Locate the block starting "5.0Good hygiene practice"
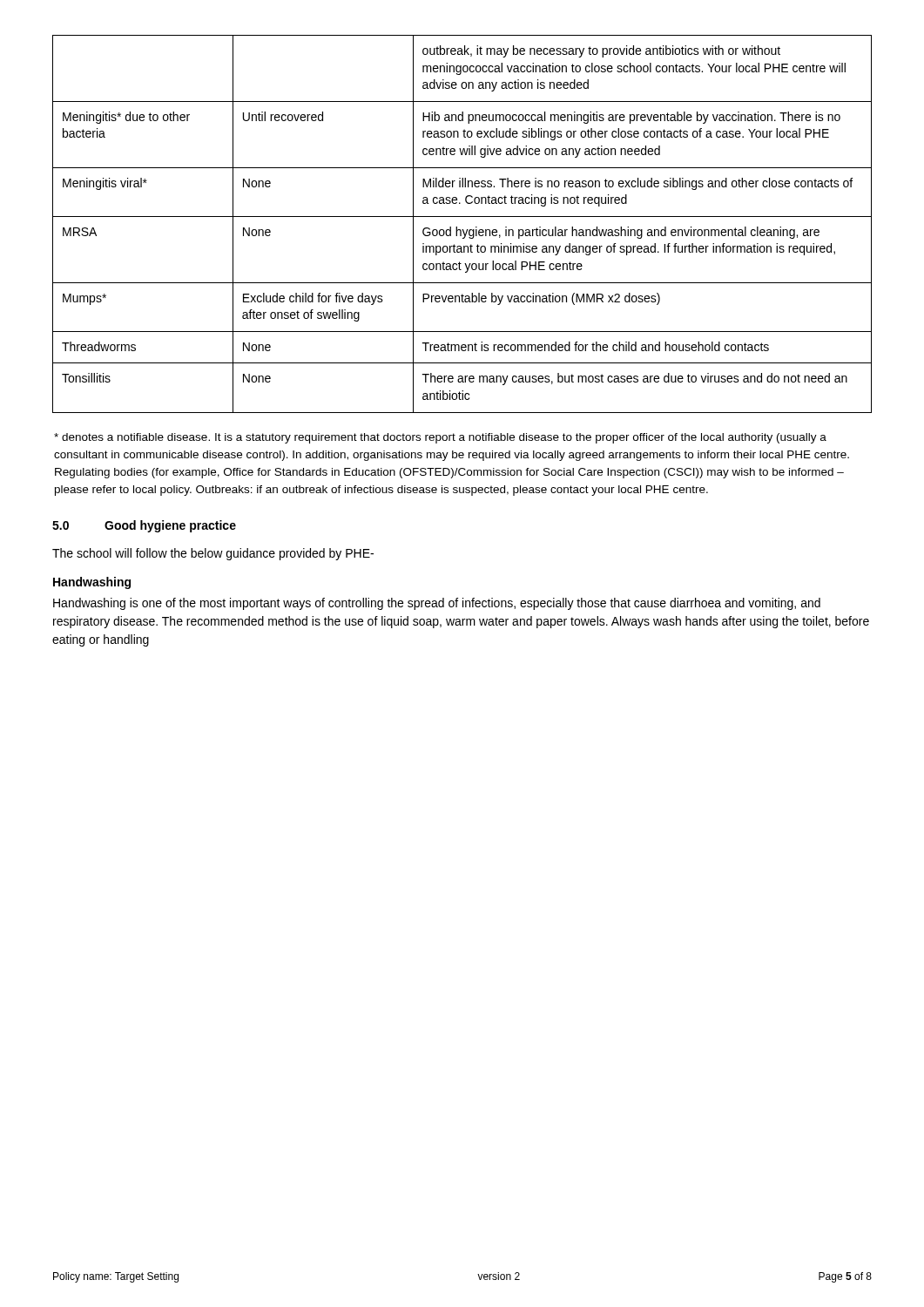 point(144,525)
